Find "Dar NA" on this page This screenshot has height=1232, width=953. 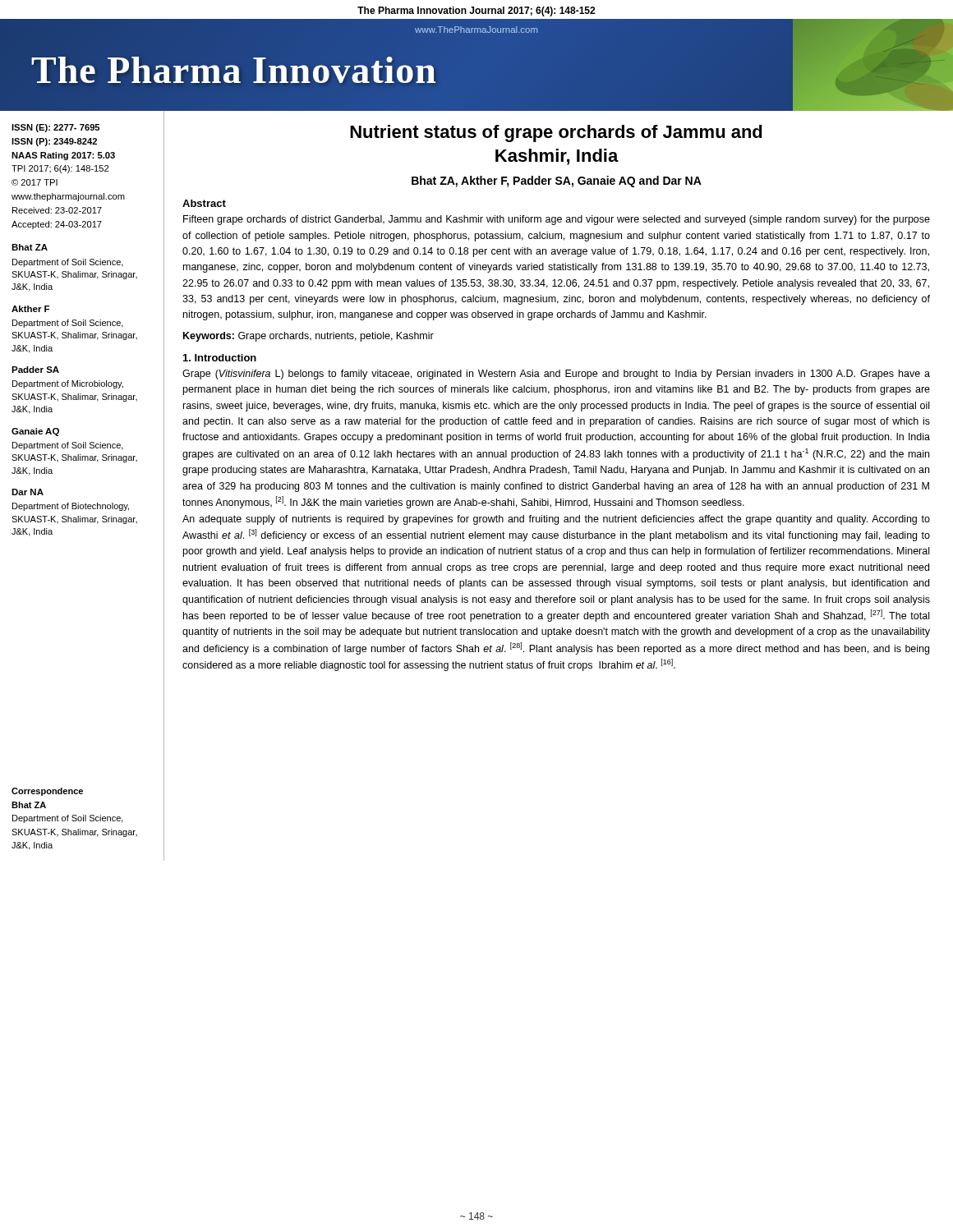(28, 492)
